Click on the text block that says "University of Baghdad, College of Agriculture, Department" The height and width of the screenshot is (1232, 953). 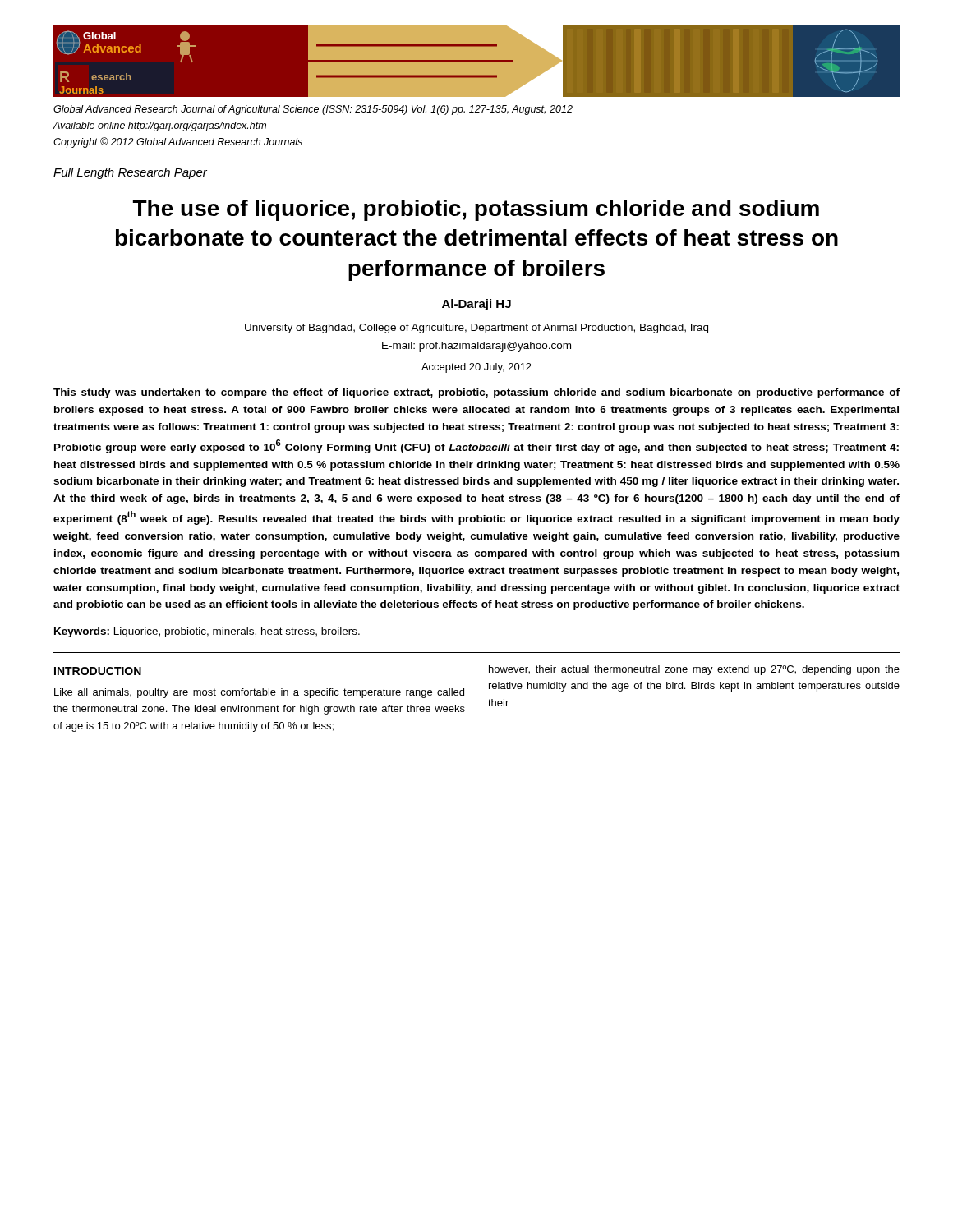(x=476, y=336)
